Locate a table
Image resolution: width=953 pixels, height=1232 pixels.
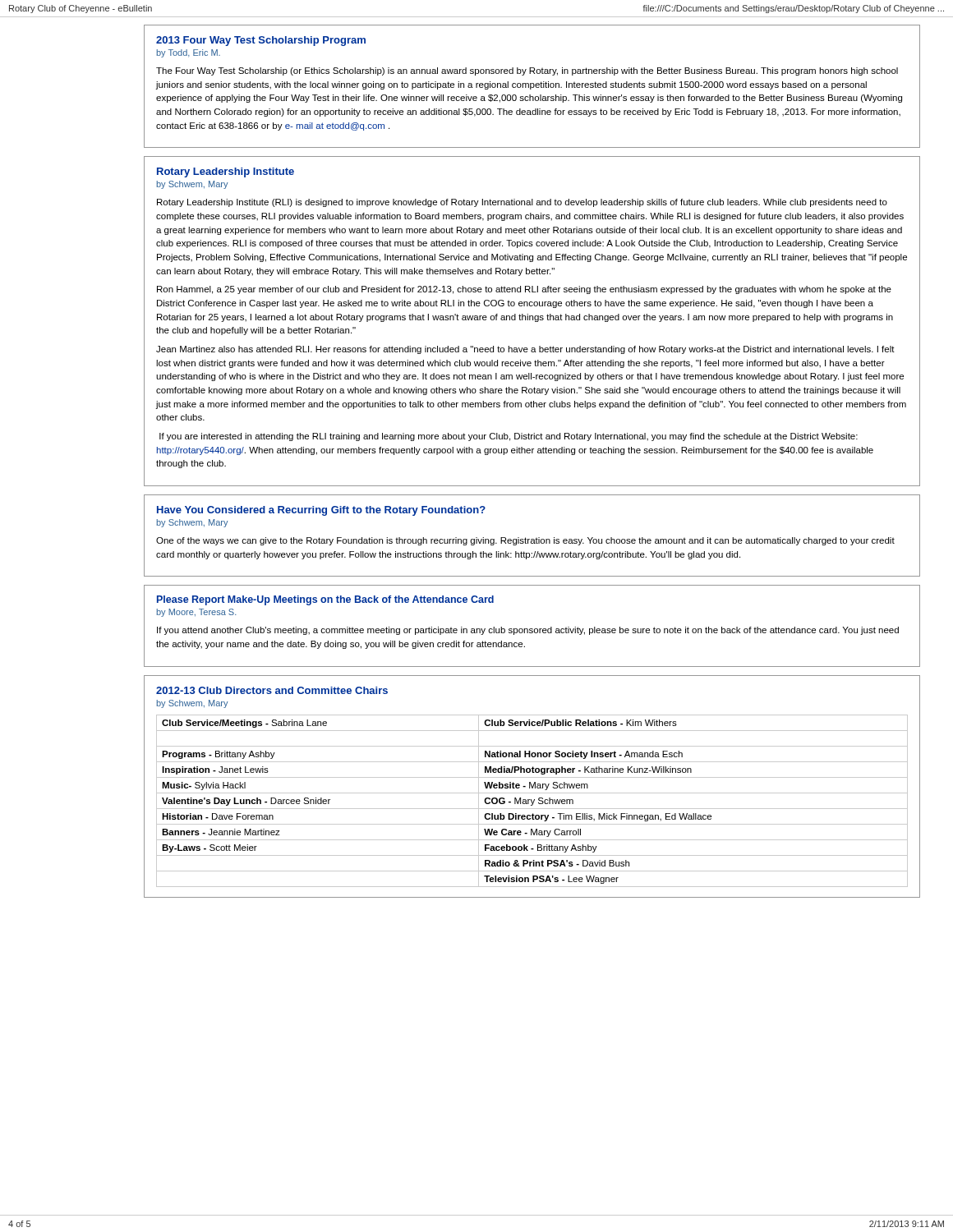click(532, 801)
